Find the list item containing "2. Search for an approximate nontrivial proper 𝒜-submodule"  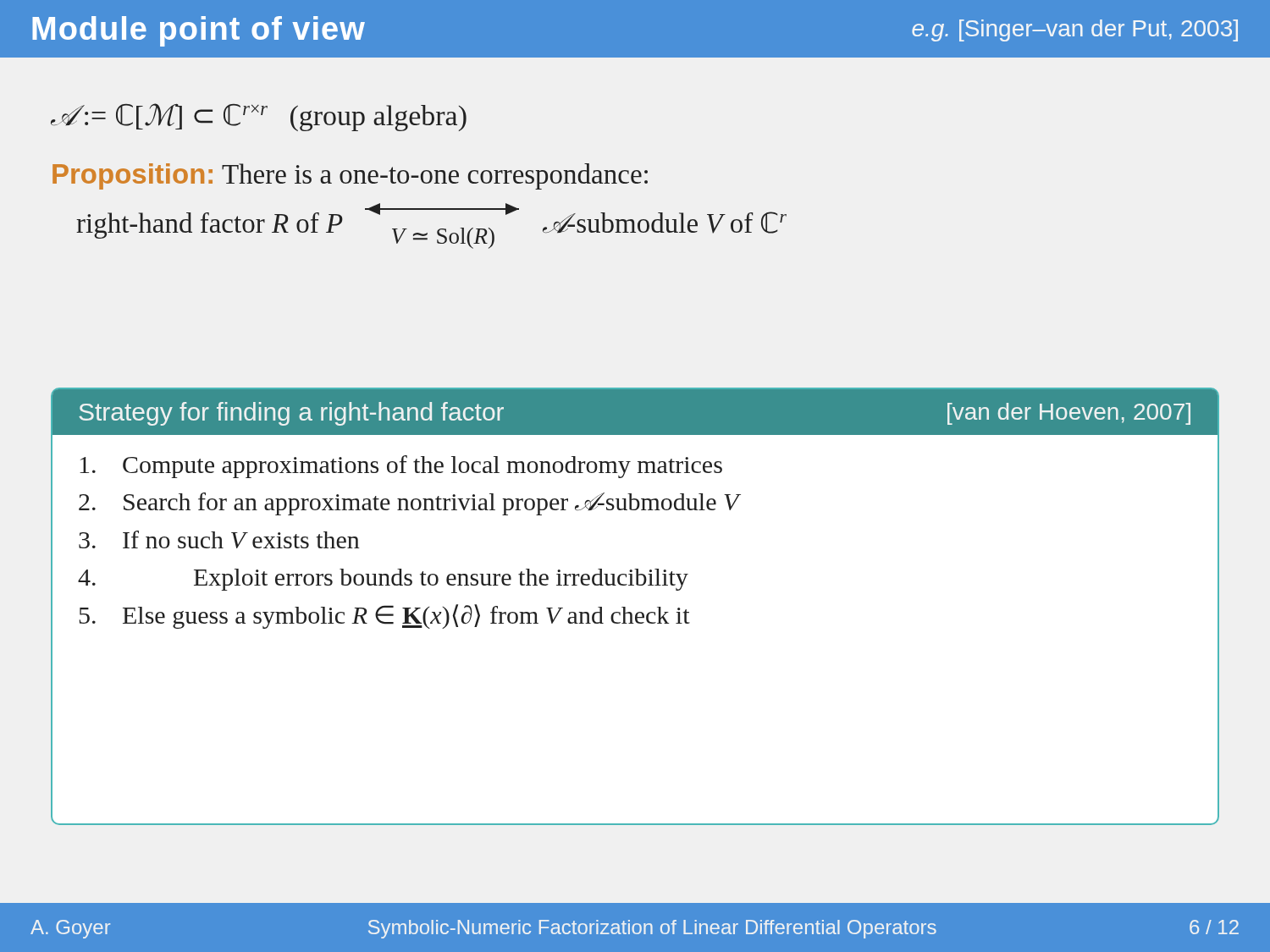click(408, 502)
